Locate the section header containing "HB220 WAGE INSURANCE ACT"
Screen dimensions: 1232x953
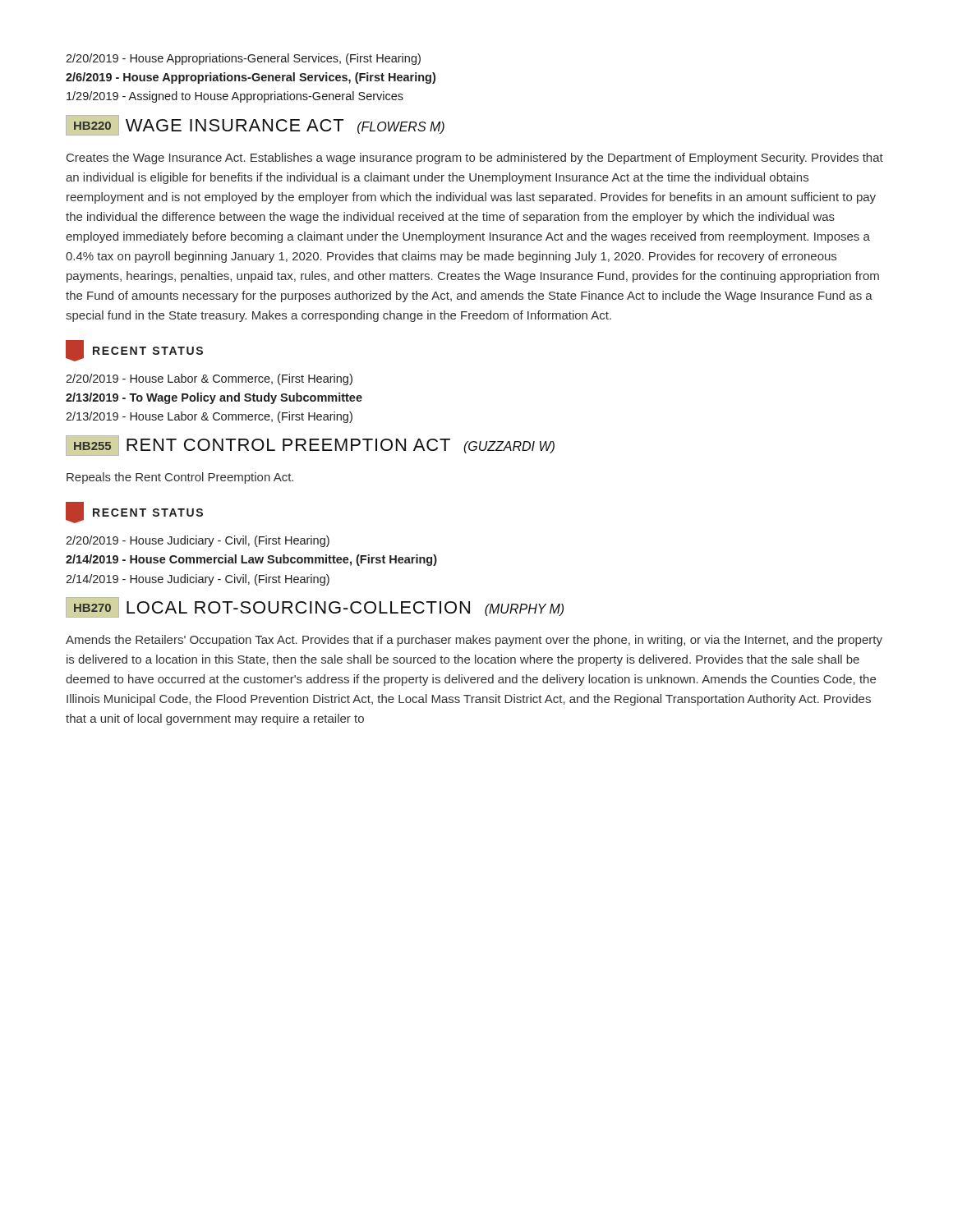255,125
